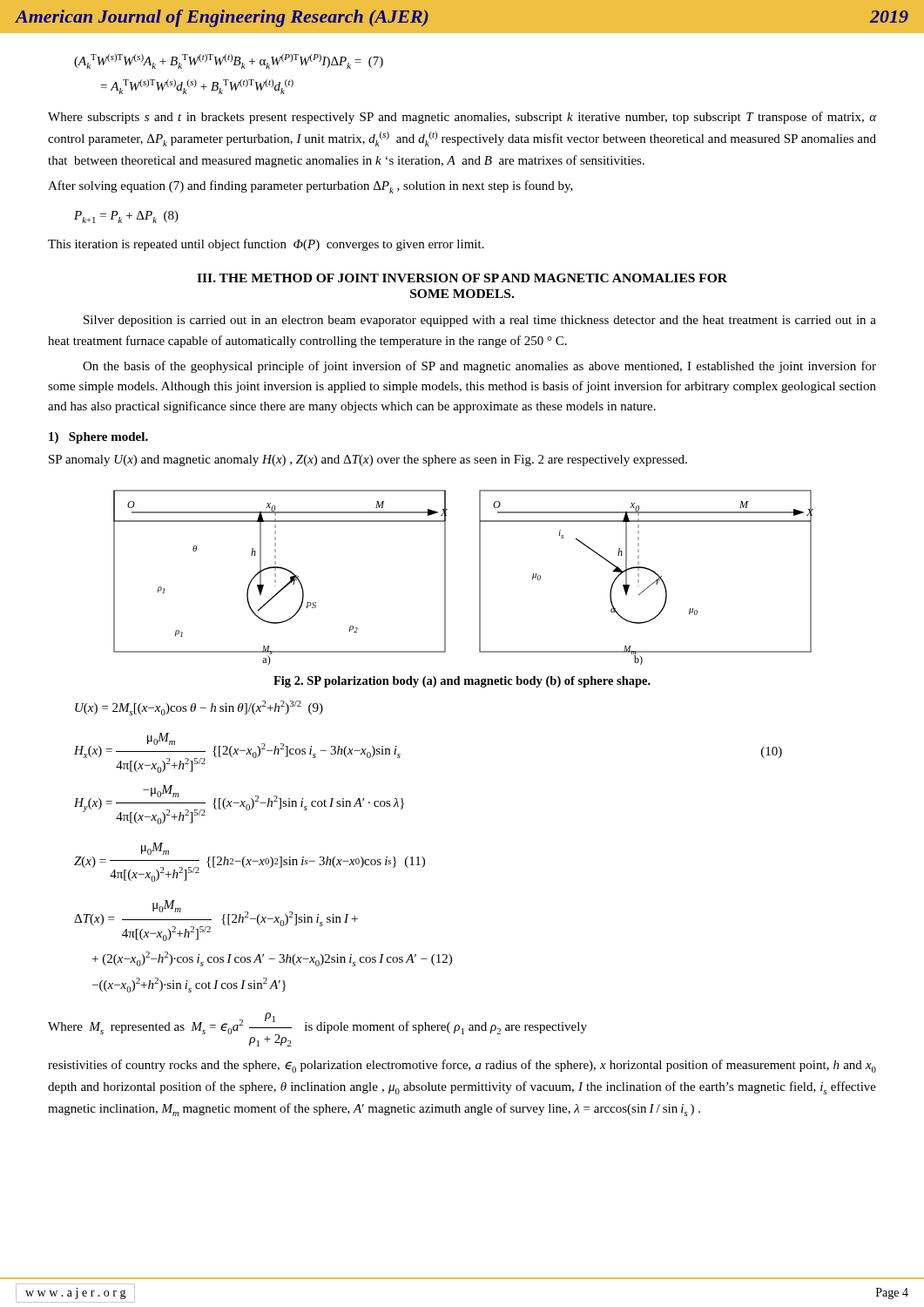Locate the caption with the text "Fig 2. SP polarization body"
The height and width of the screenshot is (1307, 924).
pyautogui.click(x=462, y=680)
